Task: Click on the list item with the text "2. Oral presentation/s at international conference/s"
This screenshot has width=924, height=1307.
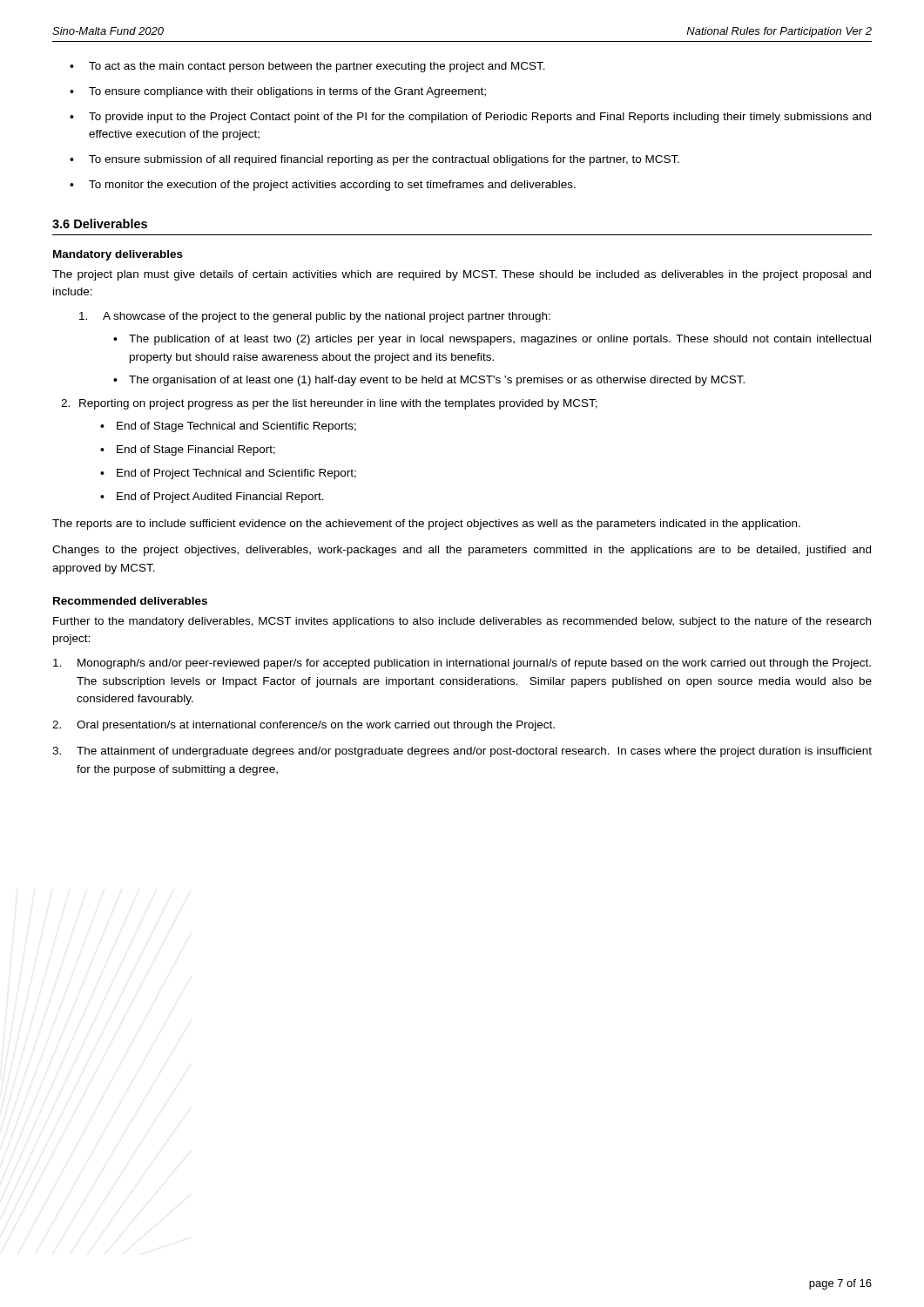Action: [462, 725]
